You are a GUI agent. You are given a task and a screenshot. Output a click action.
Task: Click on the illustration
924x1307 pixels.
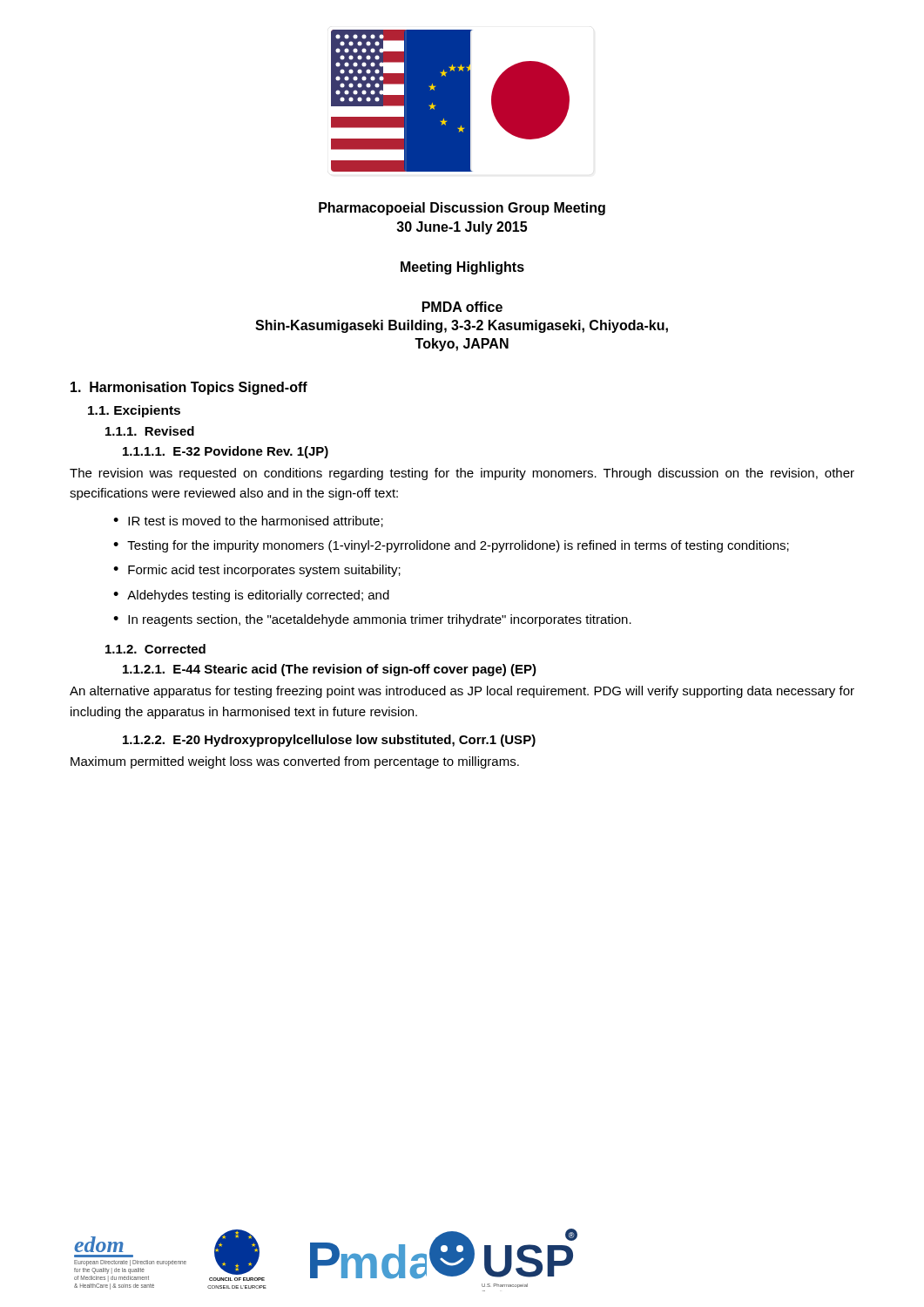[462, 104]
